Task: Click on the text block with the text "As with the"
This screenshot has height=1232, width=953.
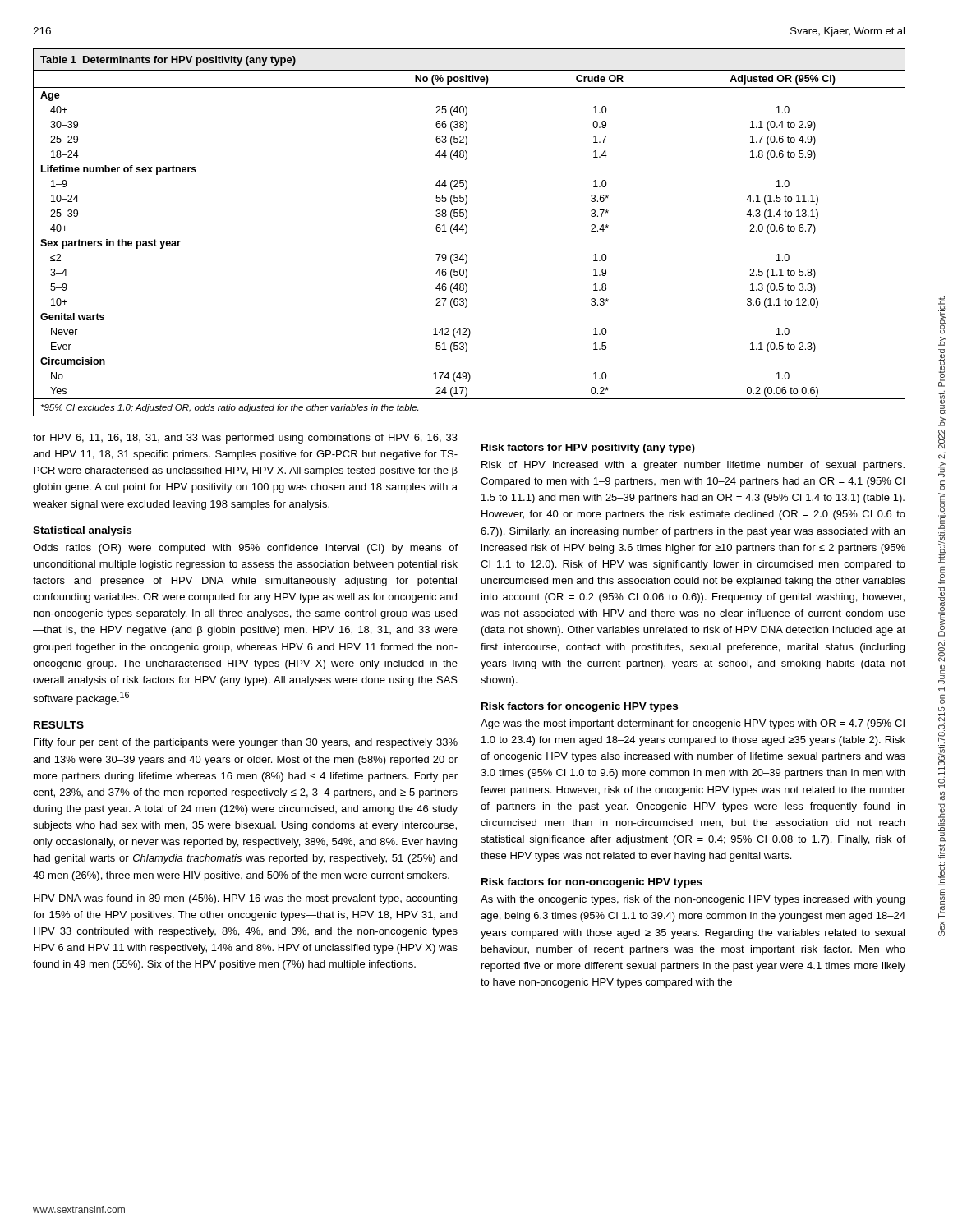Action: (x=693, y=941)
